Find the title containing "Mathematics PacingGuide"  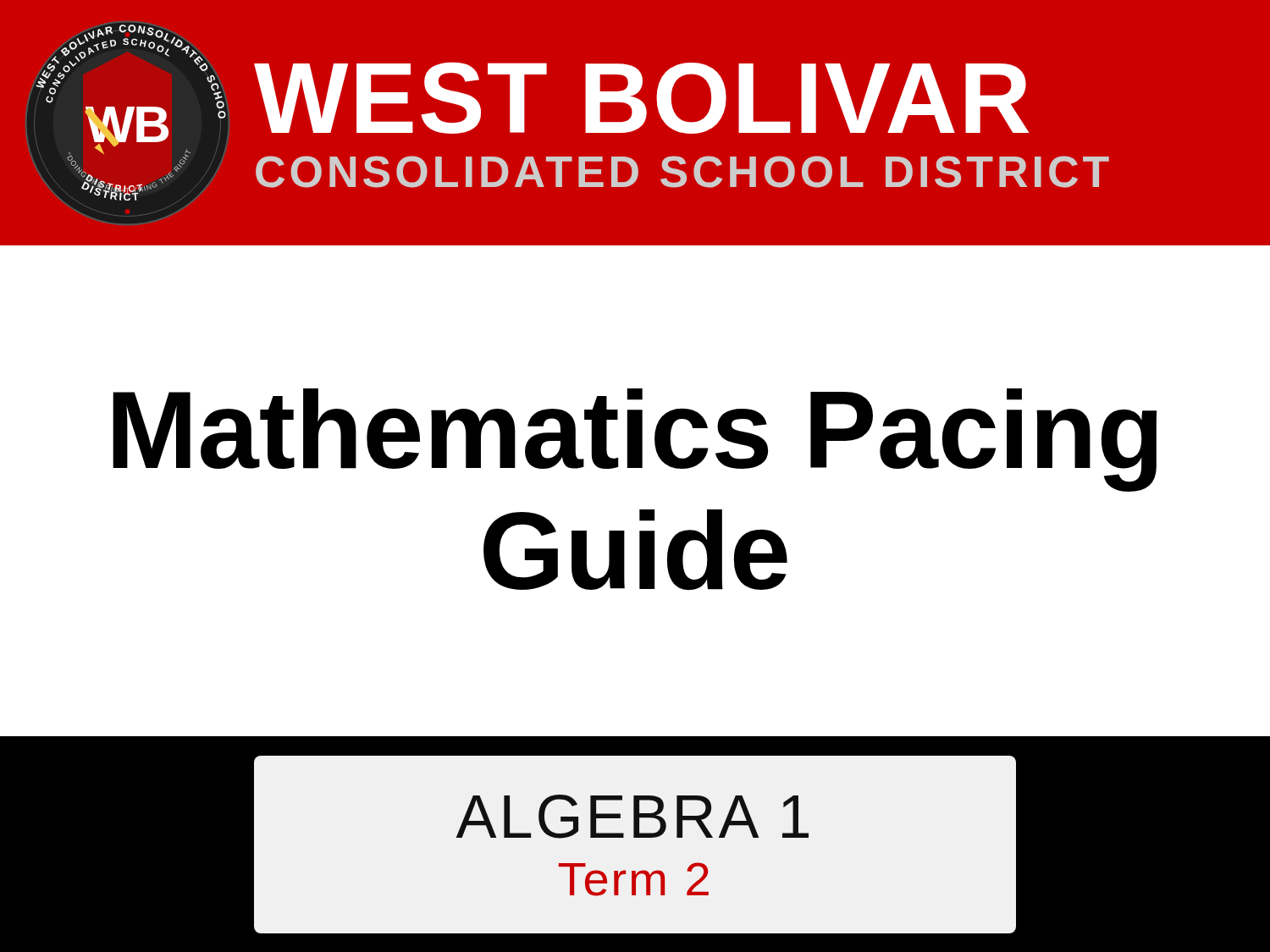(635, 491)
